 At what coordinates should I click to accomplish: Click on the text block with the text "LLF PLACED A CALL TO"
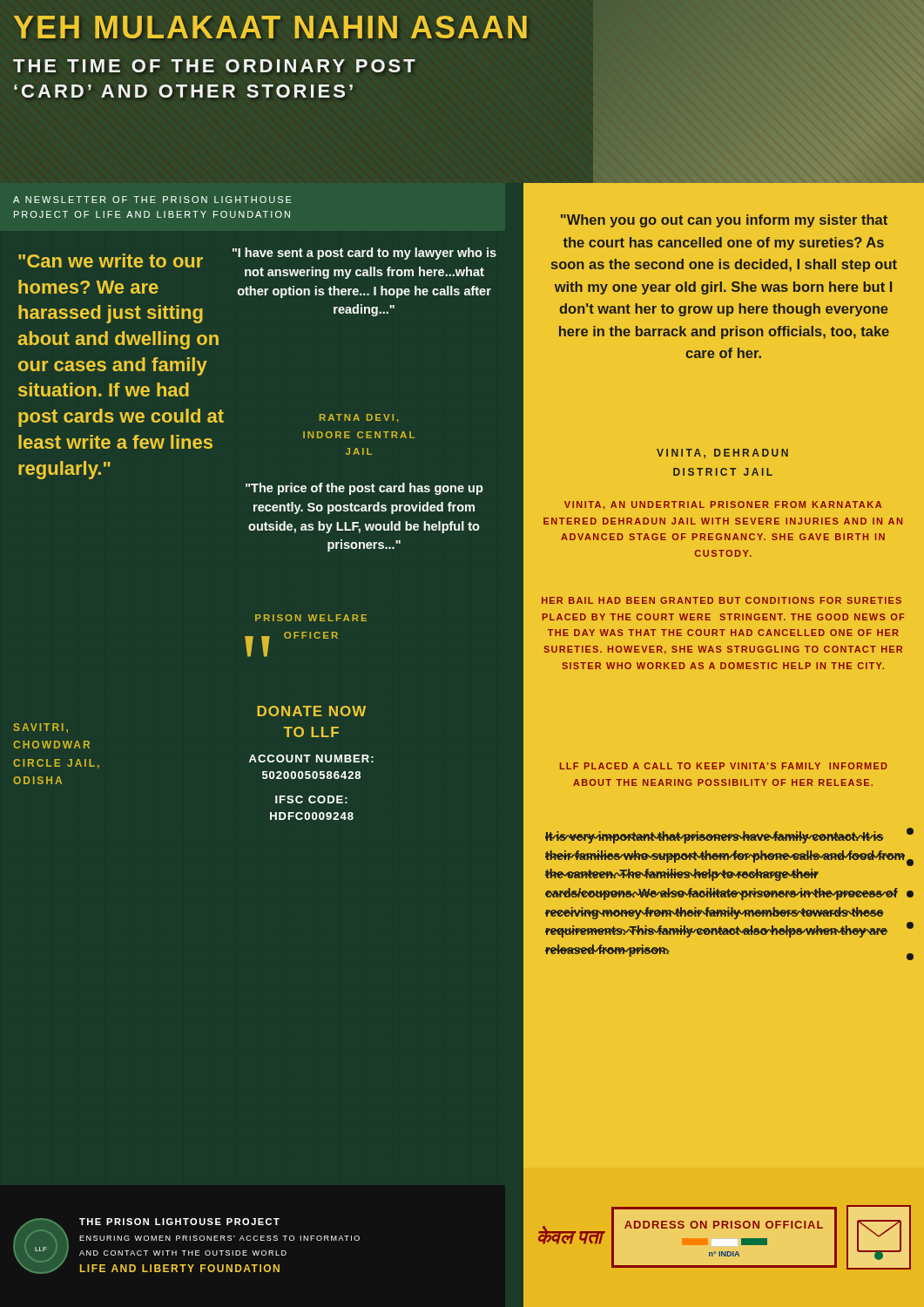(x=724, y=774)
